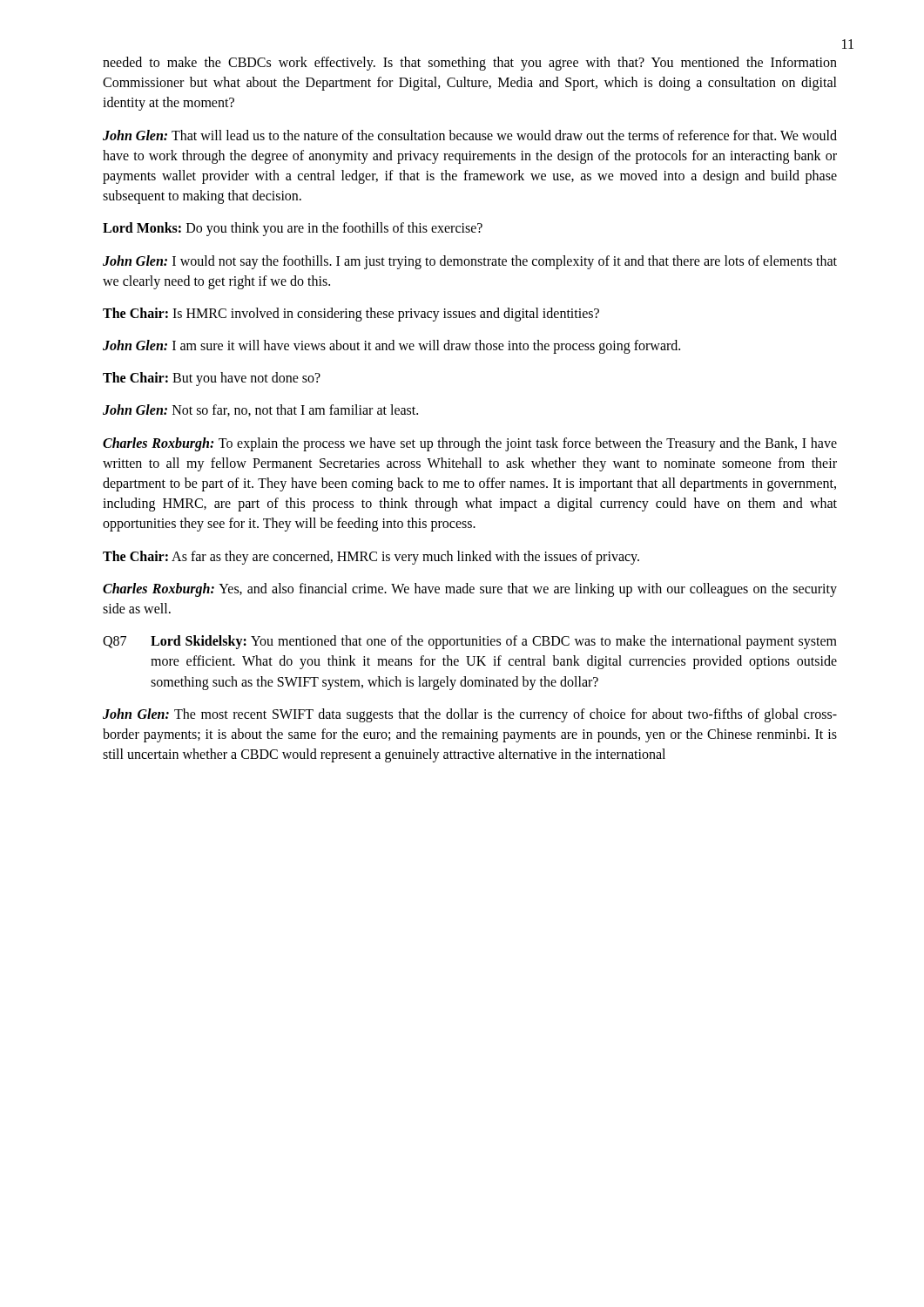
Task: Where is the passage that starts "needed to make the CBDCs work effectively."?
Action: tap(470, 82)
